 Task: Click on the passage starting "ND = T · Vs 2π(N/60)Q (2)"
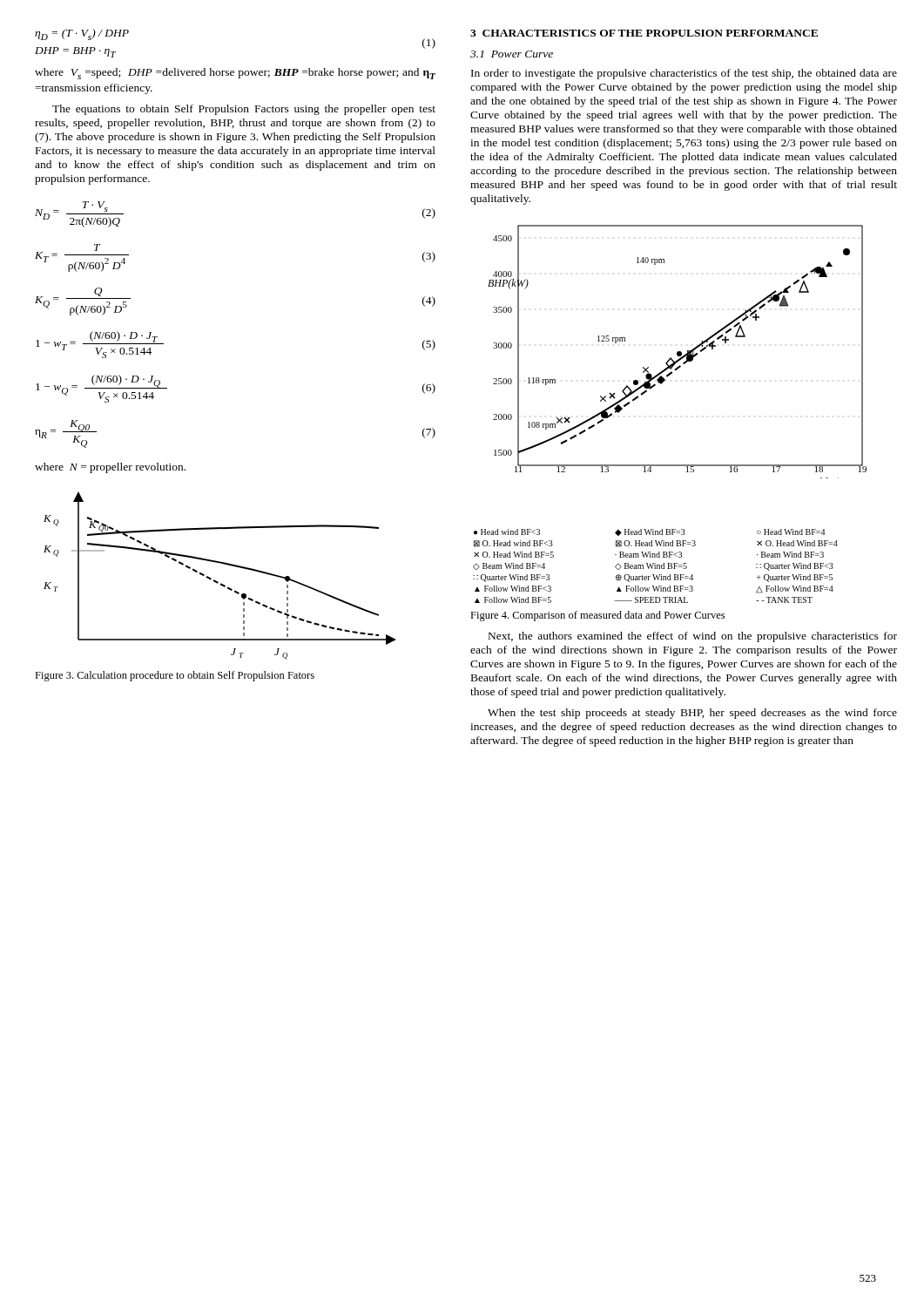pyautogui.click(x=94, y=214)
